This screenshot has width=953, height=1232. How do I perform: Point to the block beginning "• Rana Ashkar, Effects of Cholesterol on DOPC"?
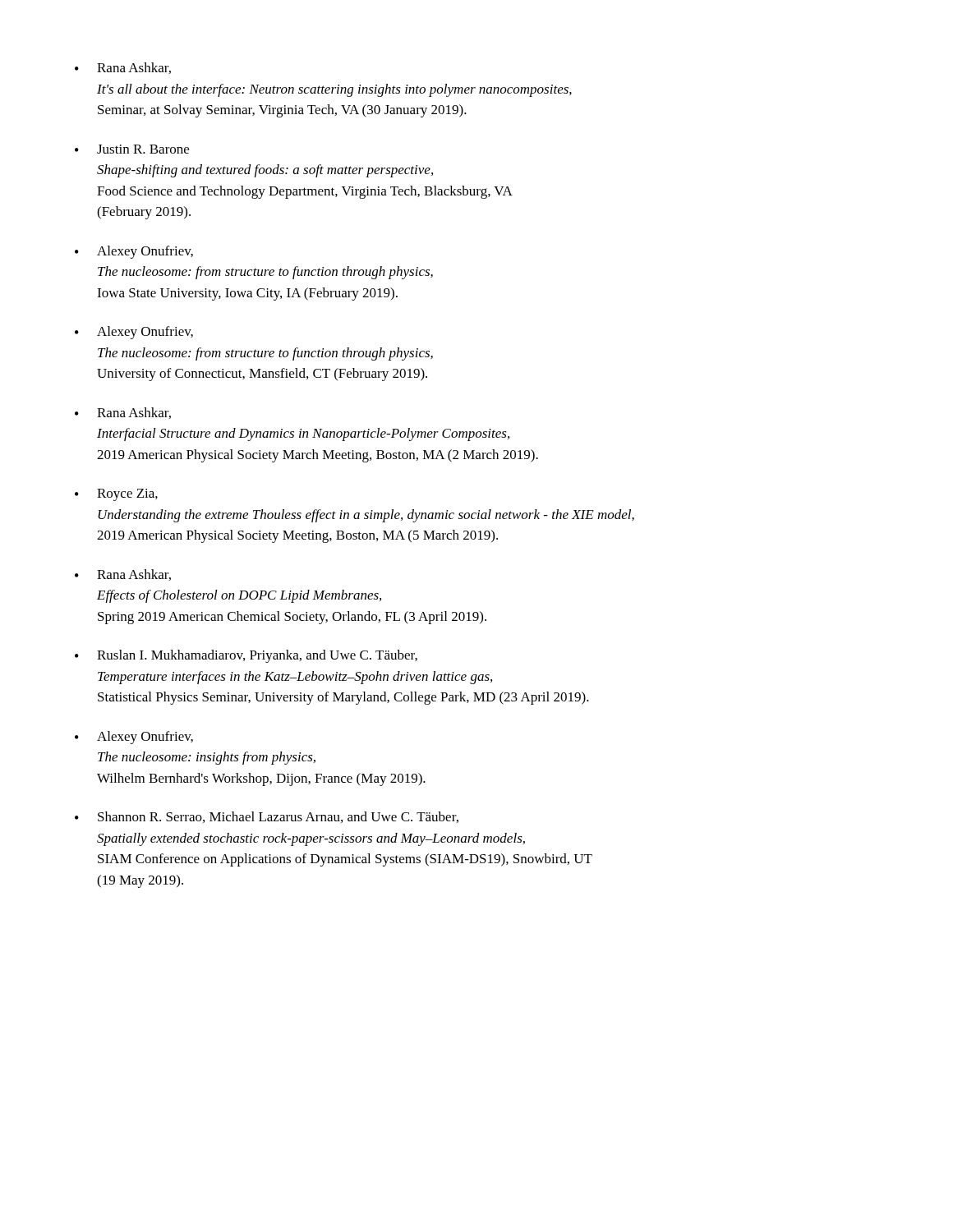[x=281, y=595]
